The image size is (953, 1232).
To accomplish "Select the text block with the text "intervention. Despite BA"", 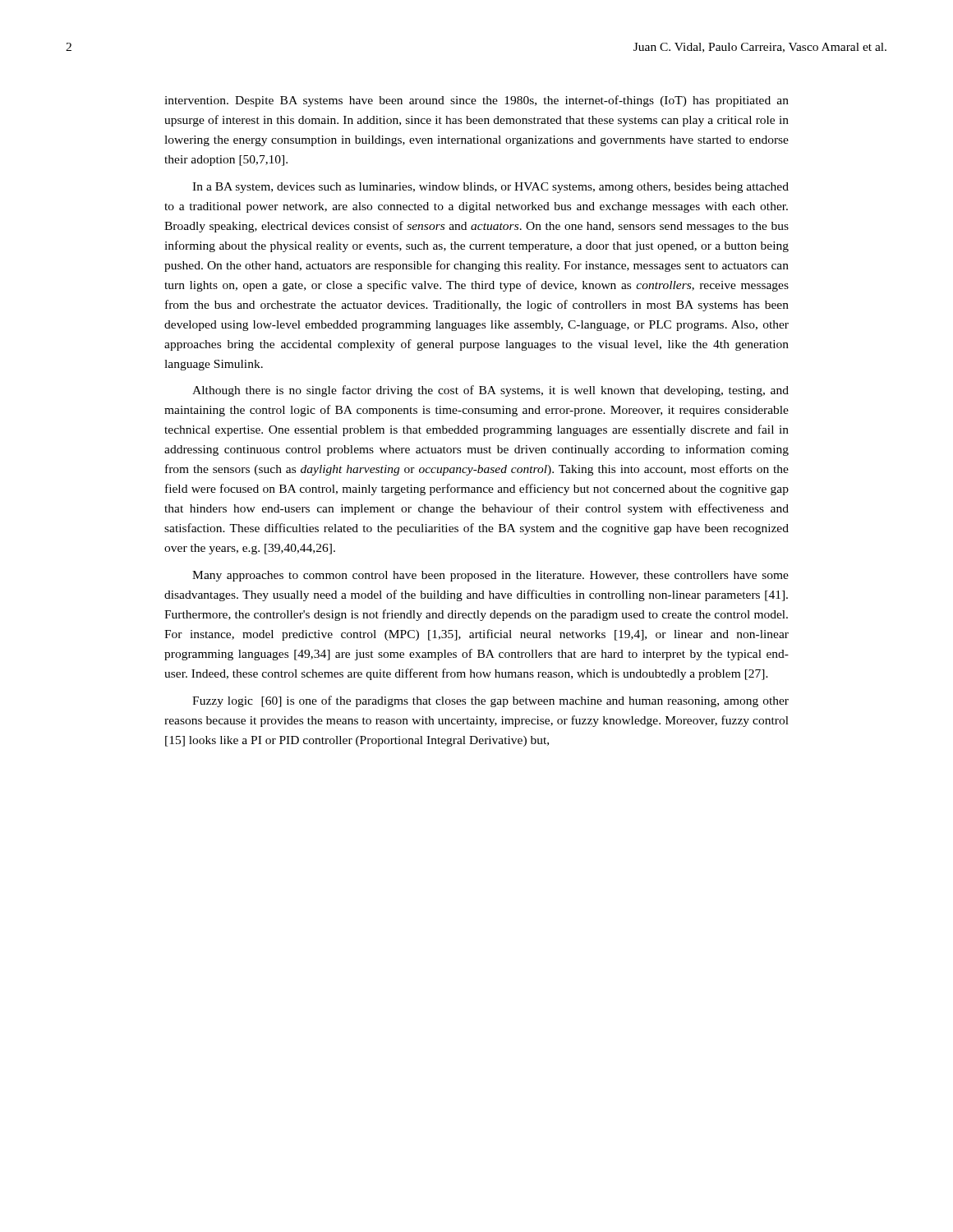I will click(476, 129).
